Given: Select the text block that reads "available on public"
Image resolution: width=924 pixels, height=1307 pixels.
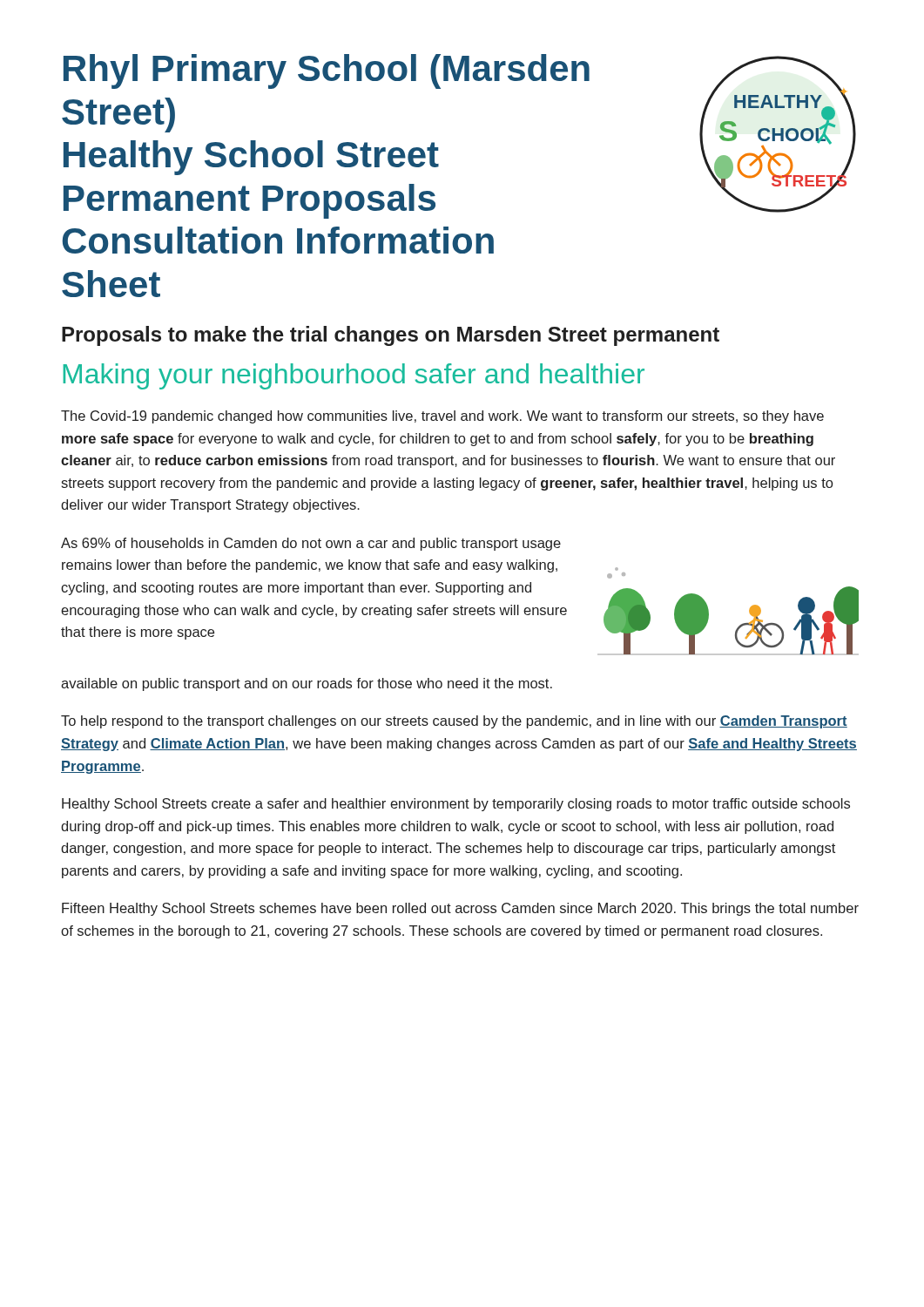Looking at the screenshot, I should 462,684.
